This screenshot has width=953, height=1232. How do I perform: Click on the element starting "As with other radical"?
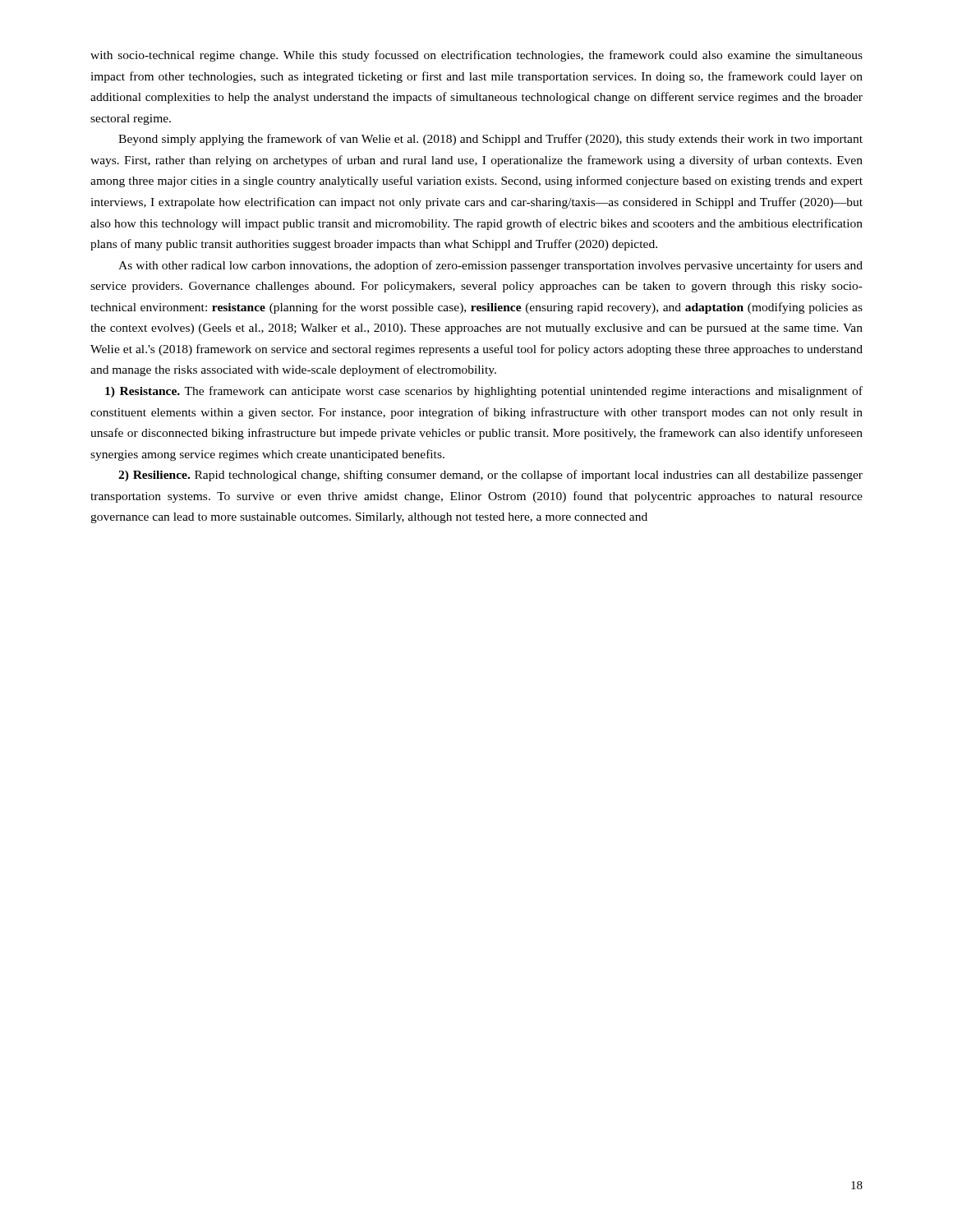click(476, 317)
